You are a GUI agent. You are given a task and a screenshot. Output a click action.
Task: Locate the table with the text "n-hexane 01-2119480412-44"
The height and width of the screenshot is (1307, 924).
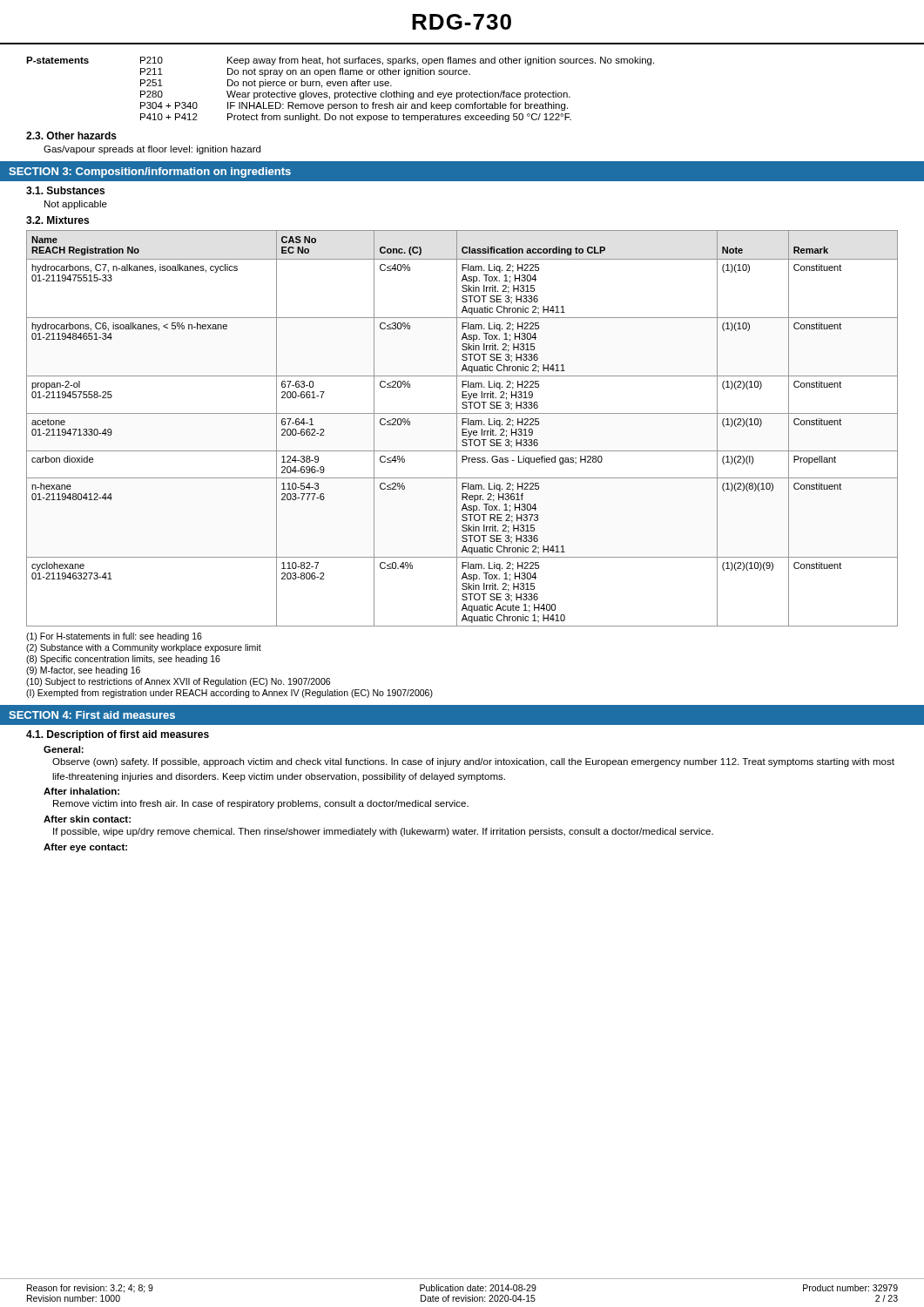[462, 428]
